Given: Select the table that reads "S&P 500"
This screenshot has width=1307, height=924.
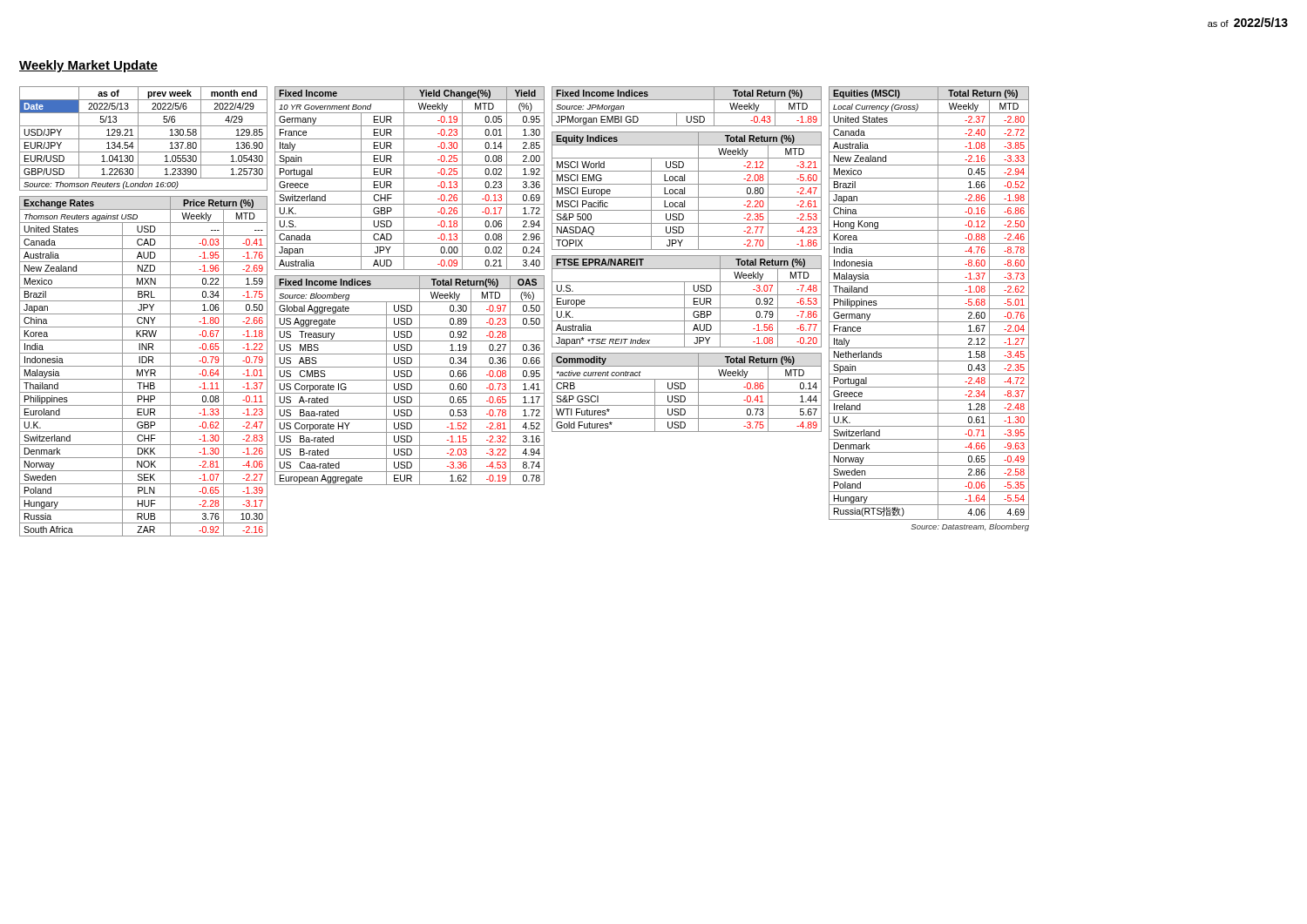Looking at the screenshot, I should pos(687,191).
